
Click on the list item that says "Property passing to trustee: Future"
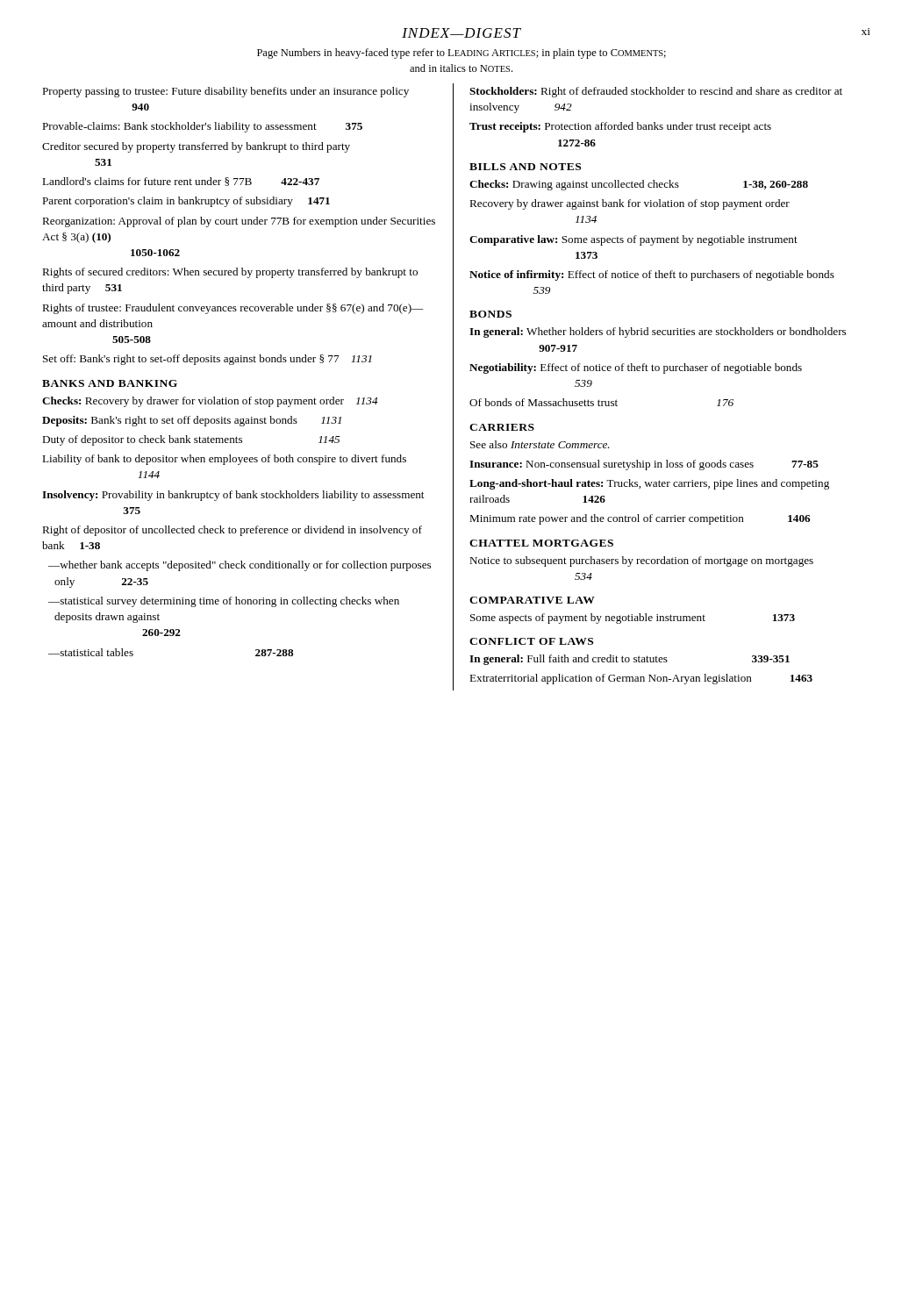[x=226, y=99]
